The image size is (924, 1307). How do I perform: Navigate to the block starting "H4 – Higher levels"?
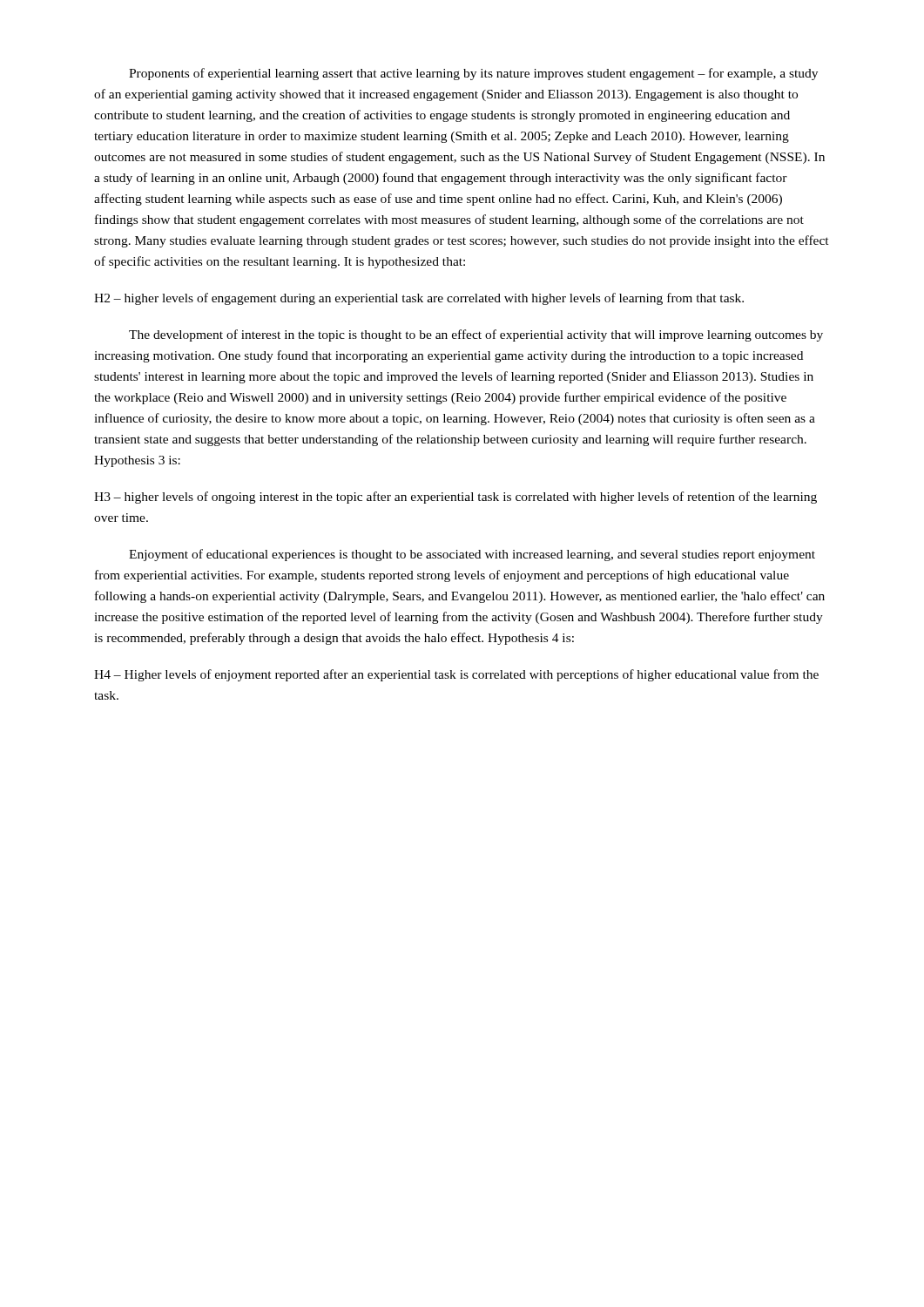tap(457, 685)
